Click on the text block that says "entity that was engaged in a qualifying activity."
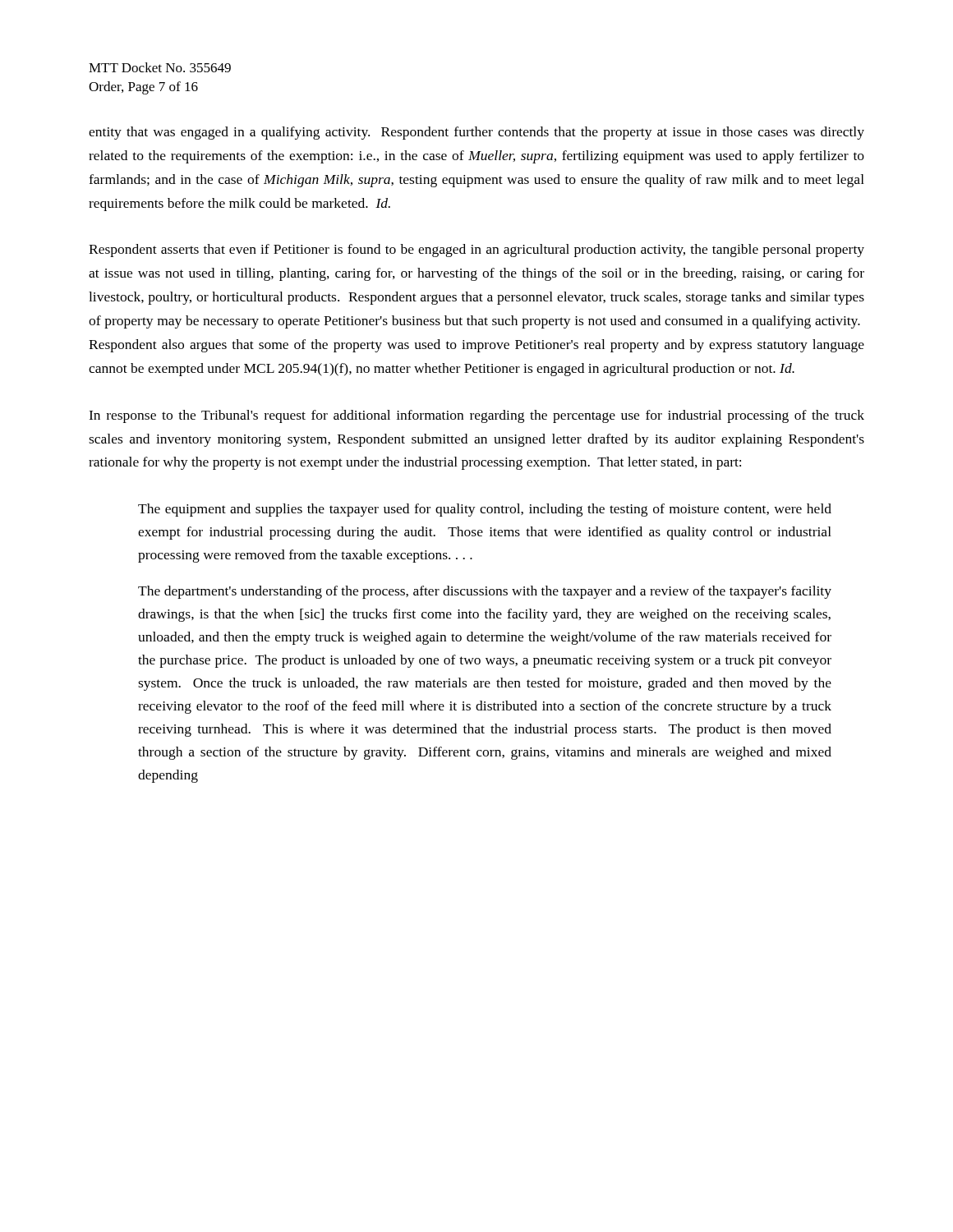The image size is (953, 1232). [476, 167]
